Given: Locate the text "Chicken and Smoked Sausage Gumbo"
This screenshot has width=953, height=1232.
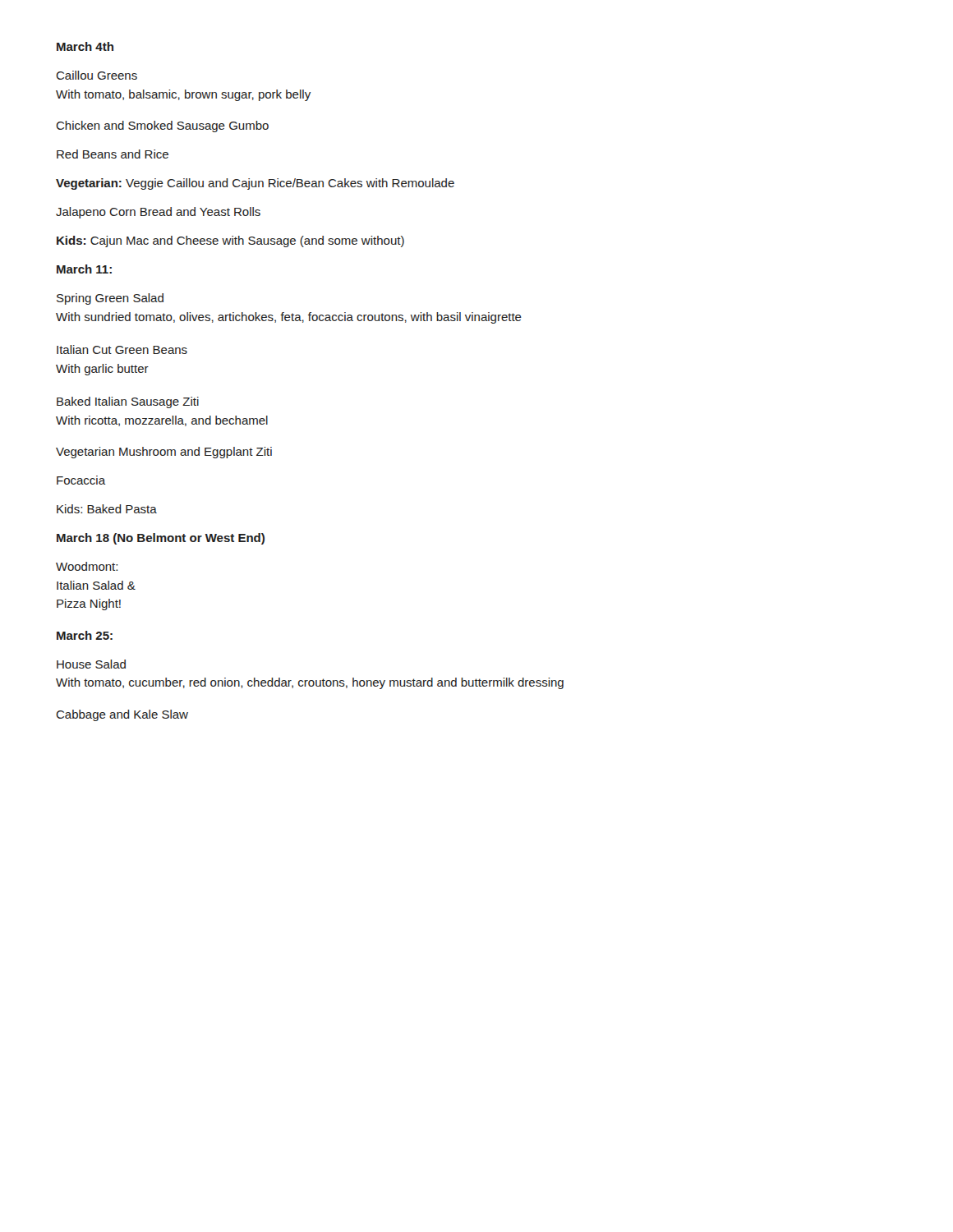Looking at the screenshot, I should coord(162,125).
